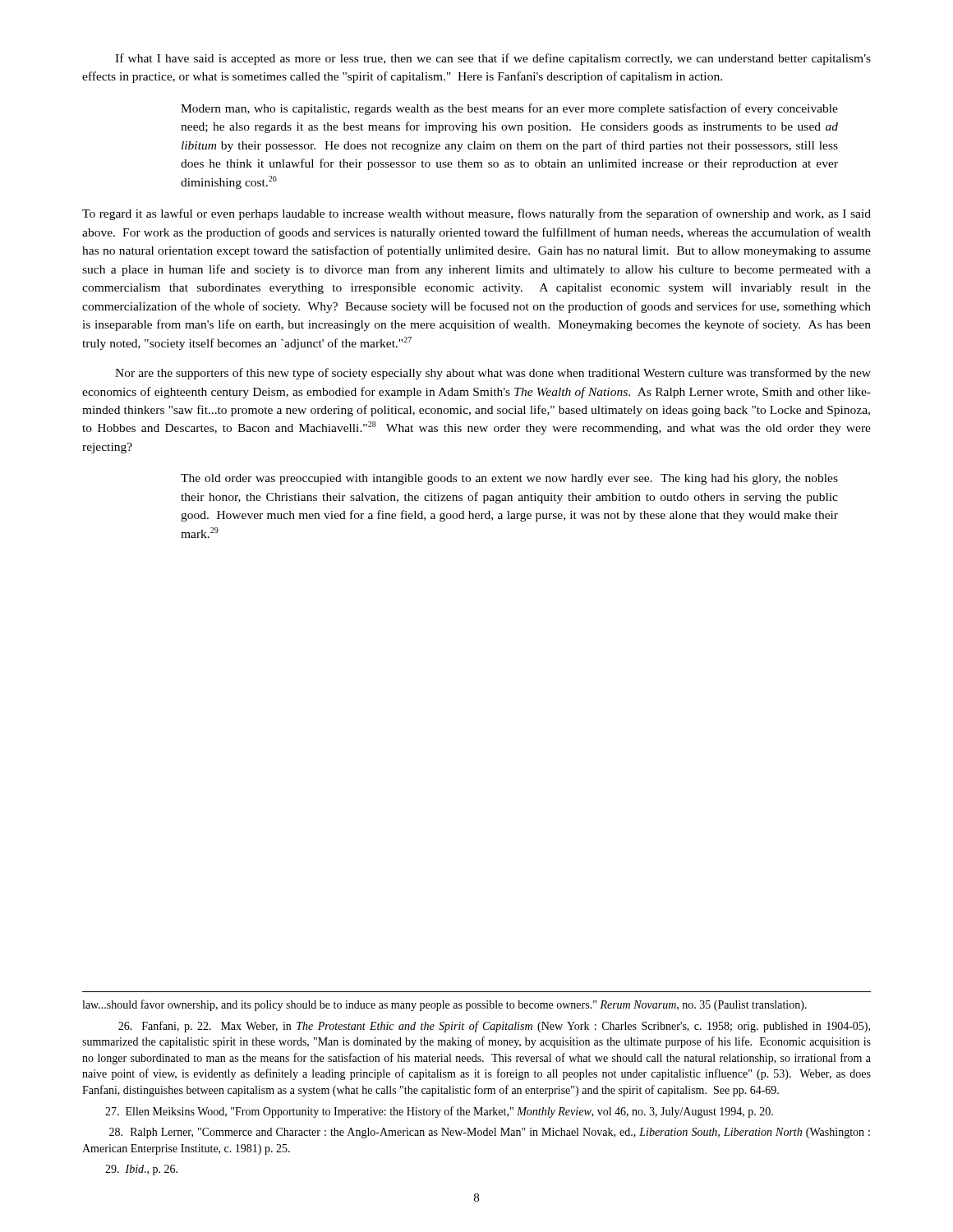Find the text block that reads "Nor are the supporters of"

tap(476, 410)
